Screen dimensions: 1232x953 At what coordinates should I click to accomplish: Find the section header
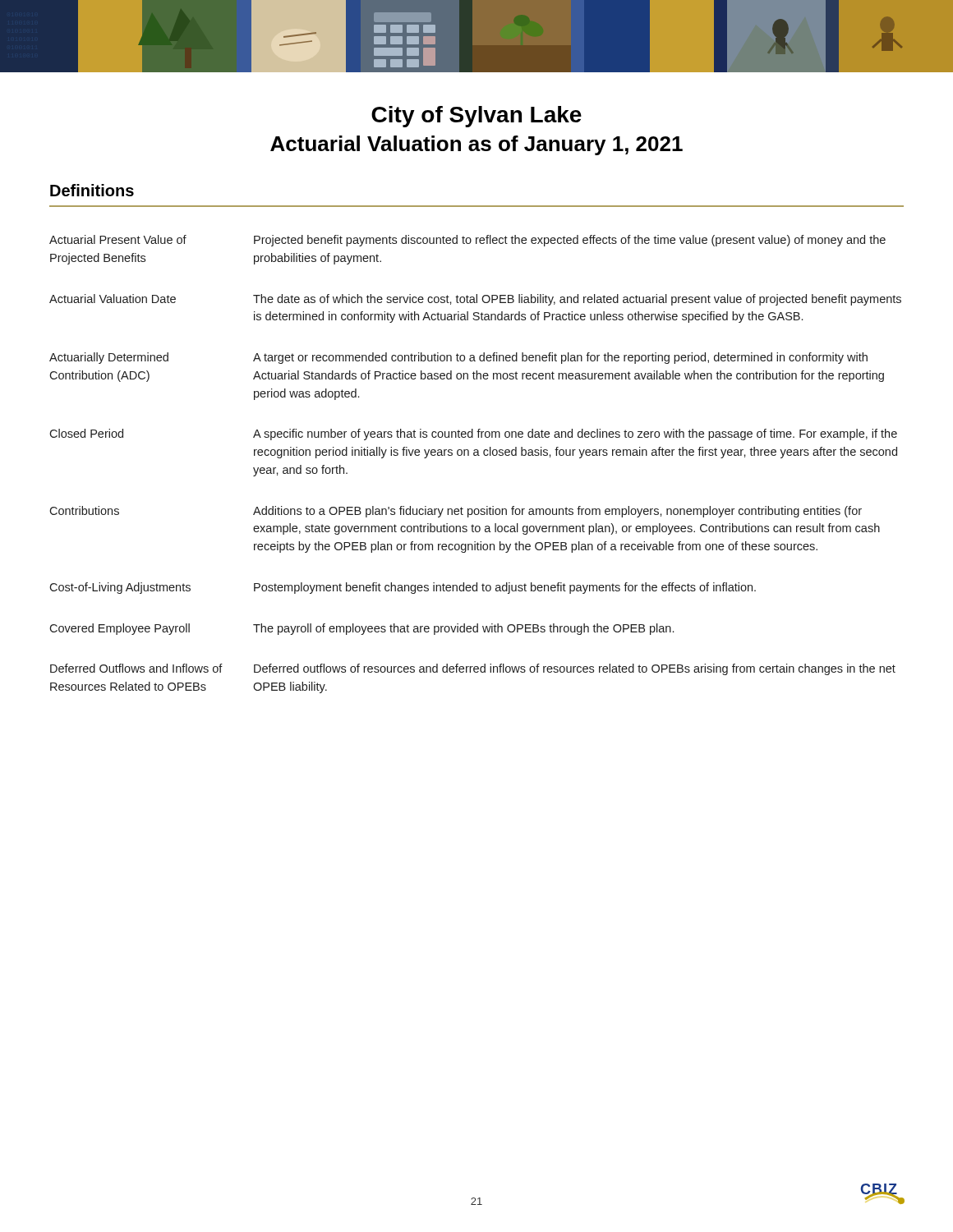click(x=476, y=191)
